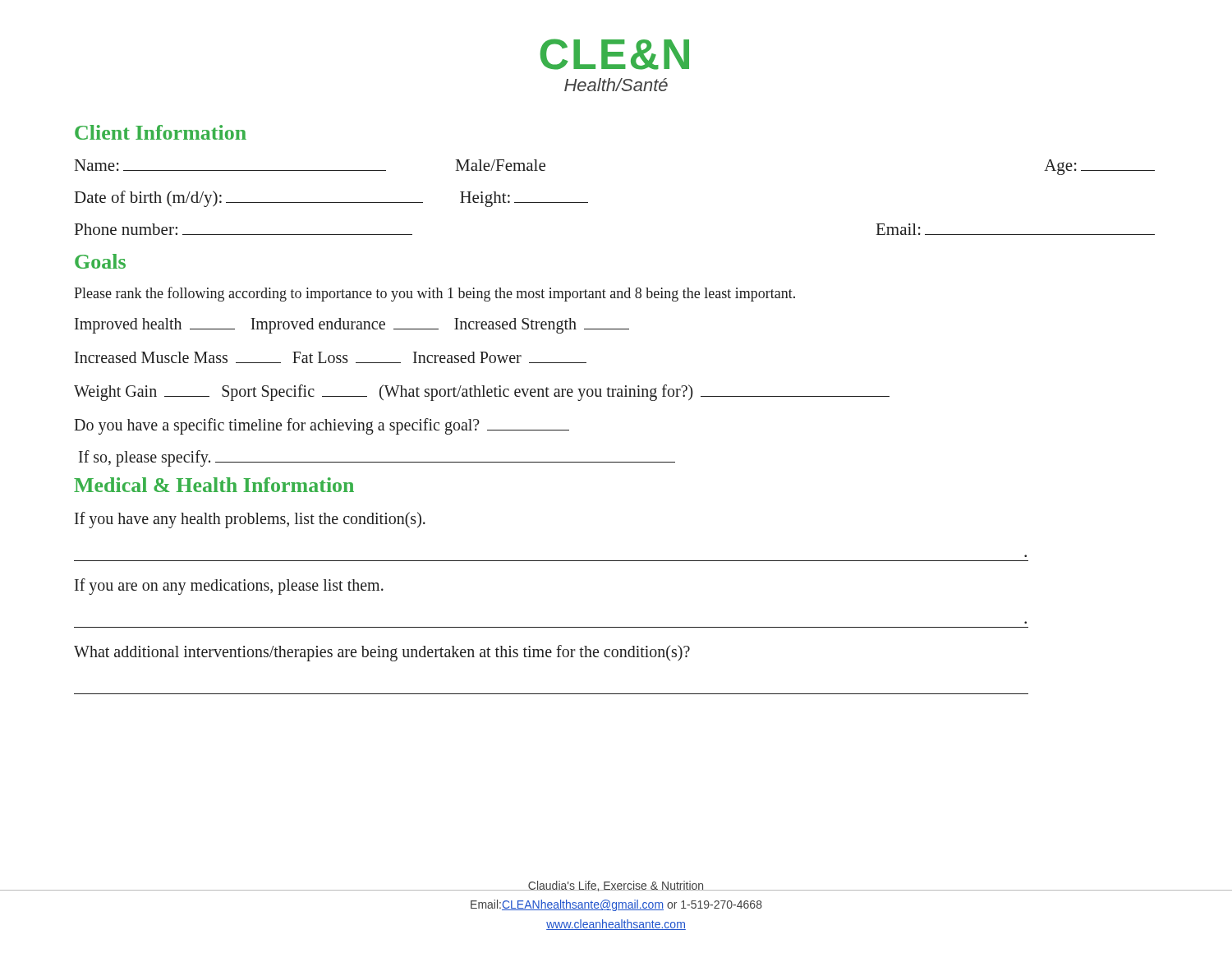
Task: Locate the text block that reads "What additional interventions/therapies are being undertaken"
Action: (x=382, y=652)
